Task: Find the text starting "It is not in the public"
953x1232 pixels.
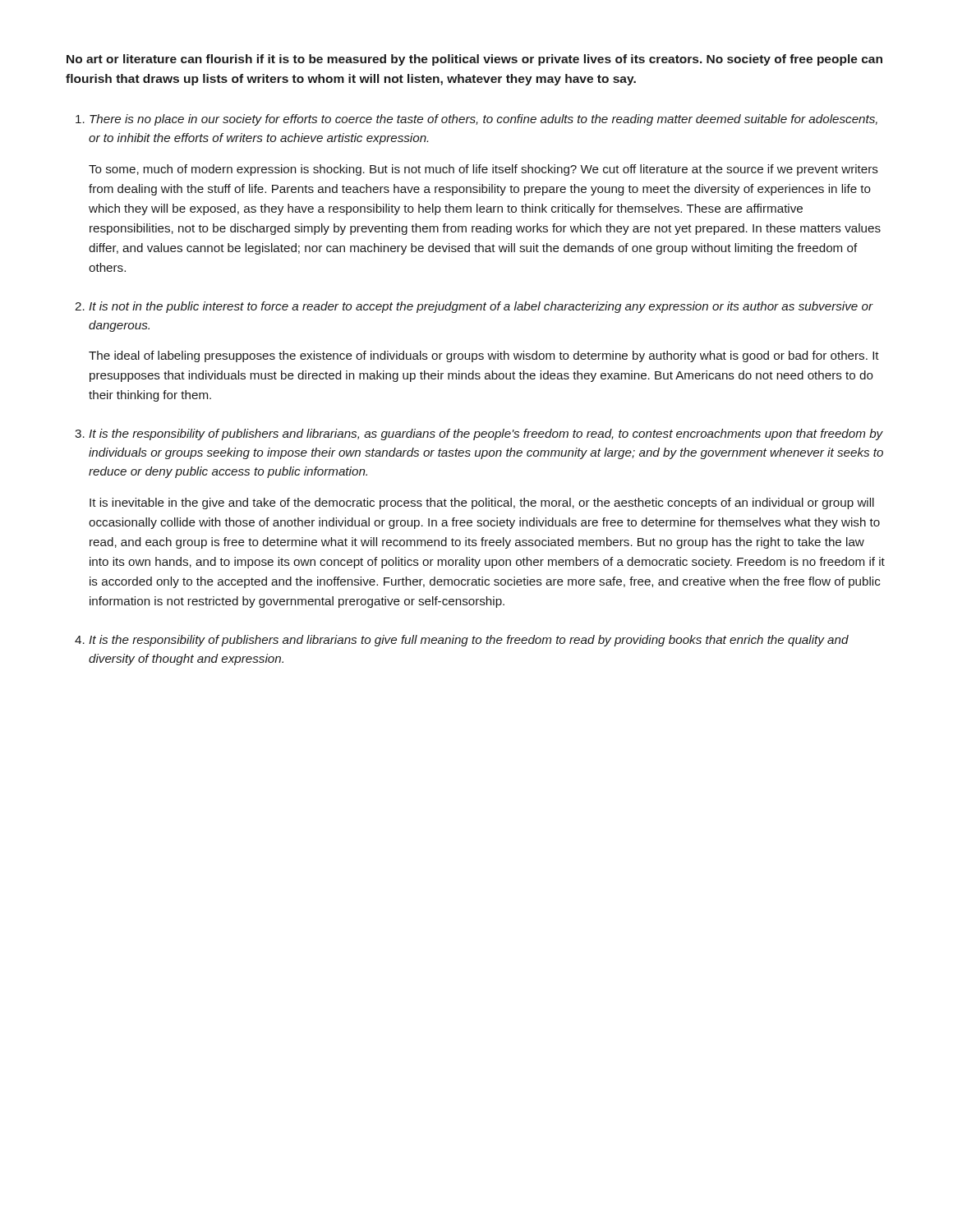Action: coord(488,352)
